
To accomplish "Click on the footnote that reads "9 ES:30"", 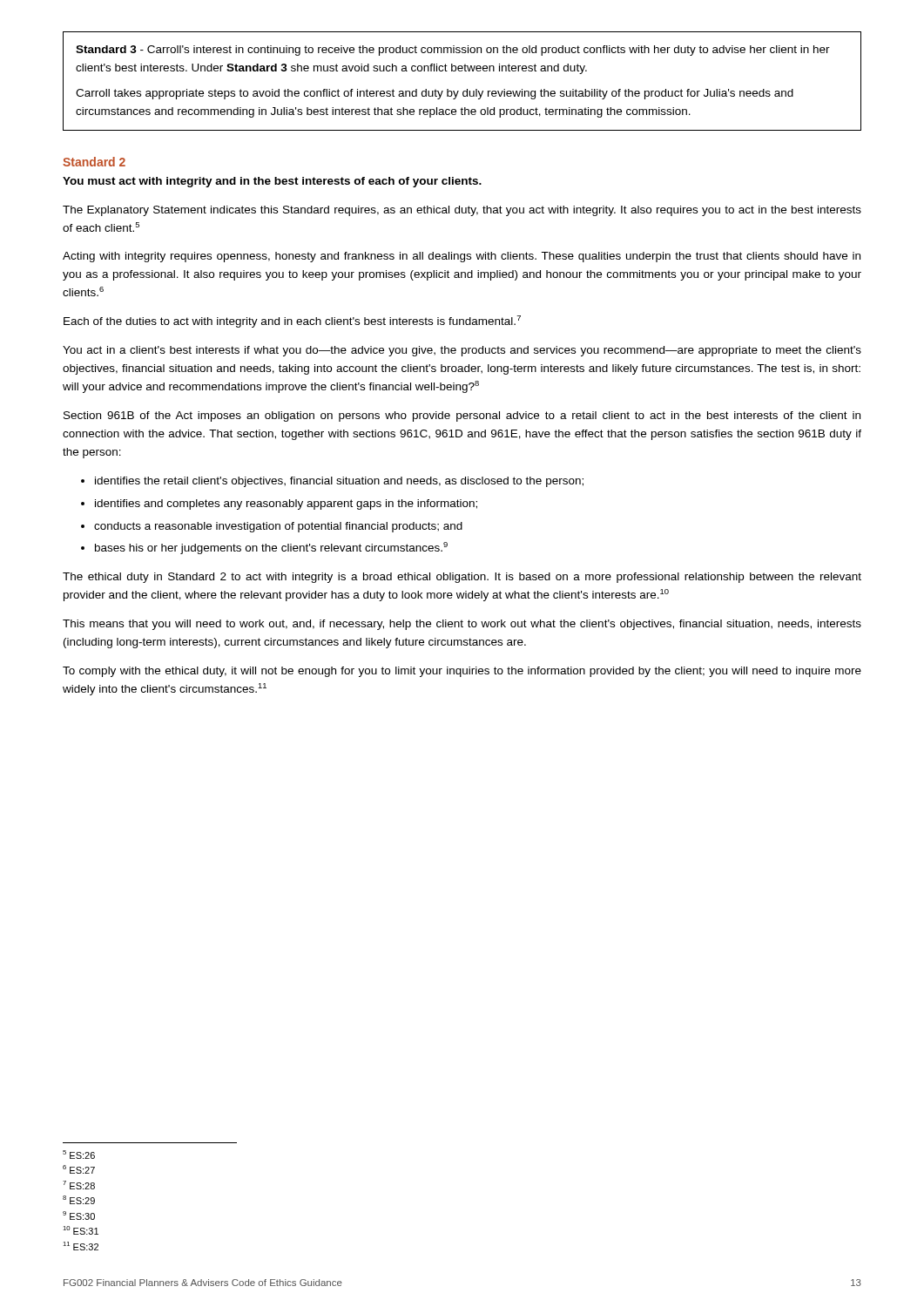I will pos(79,1215).
